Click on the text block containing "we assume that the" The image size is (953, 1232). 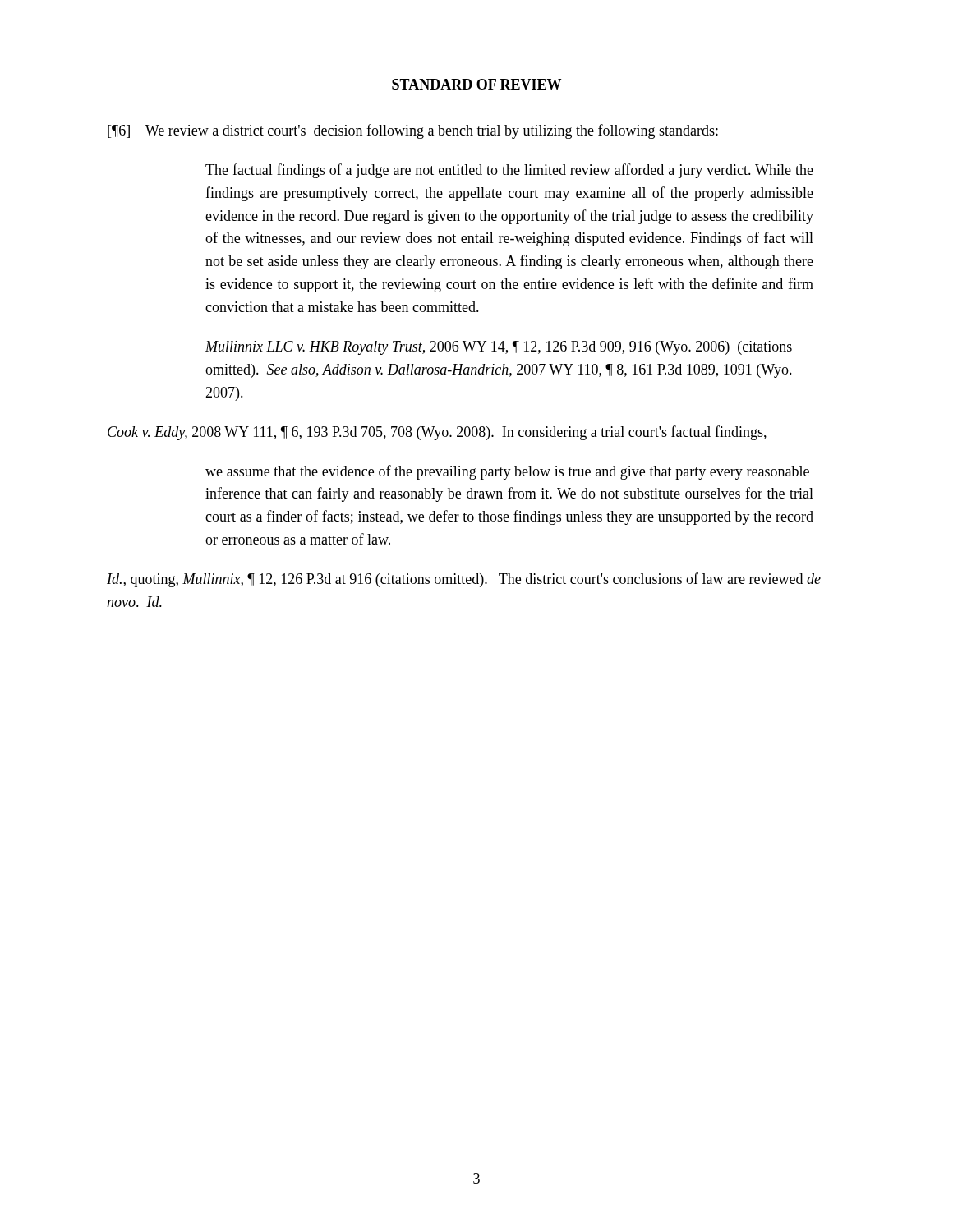click(x=509, y=505)
